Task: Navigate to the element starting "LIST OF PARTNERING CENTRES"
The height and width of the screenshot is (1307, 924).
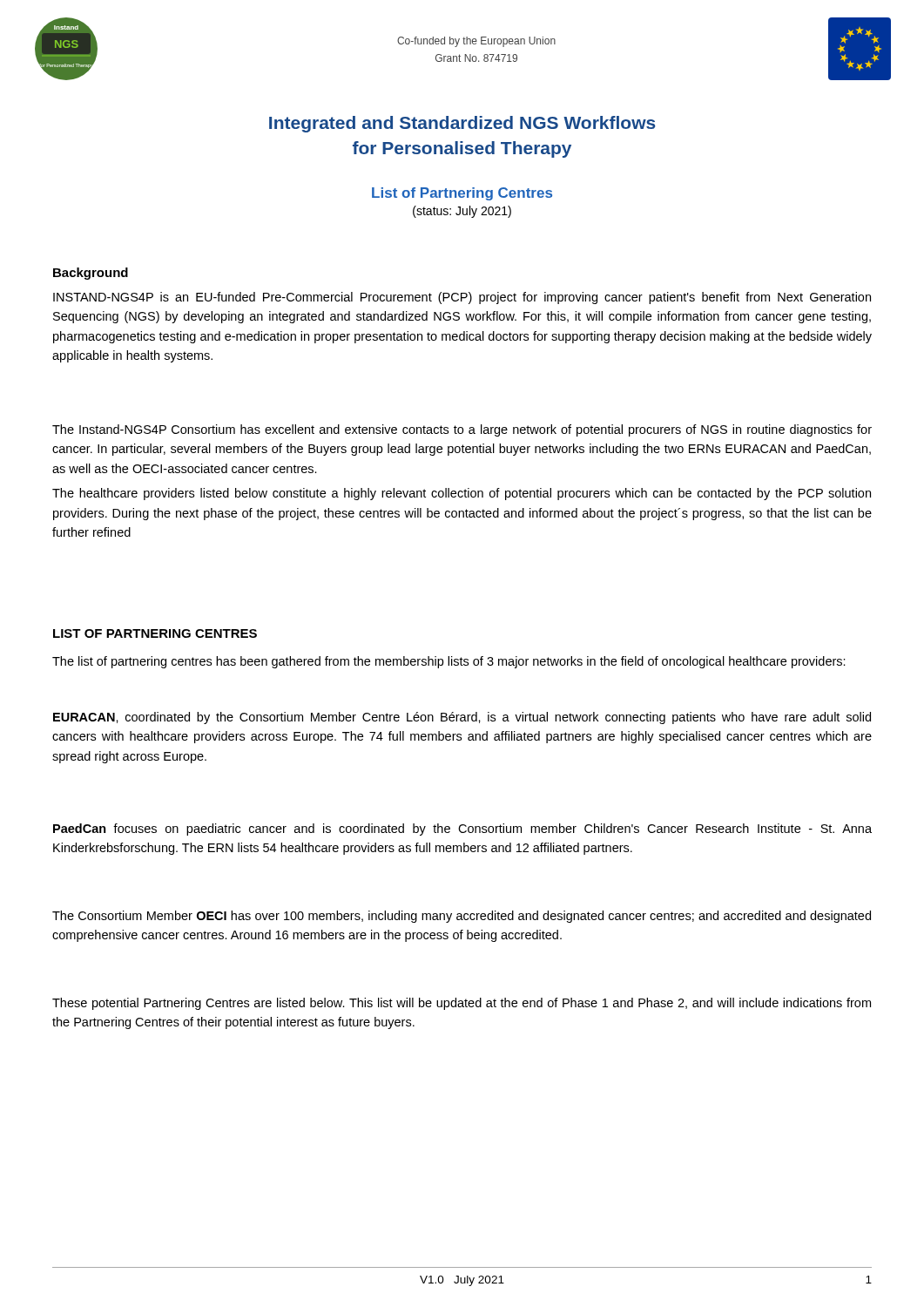Action: [155, 633]
